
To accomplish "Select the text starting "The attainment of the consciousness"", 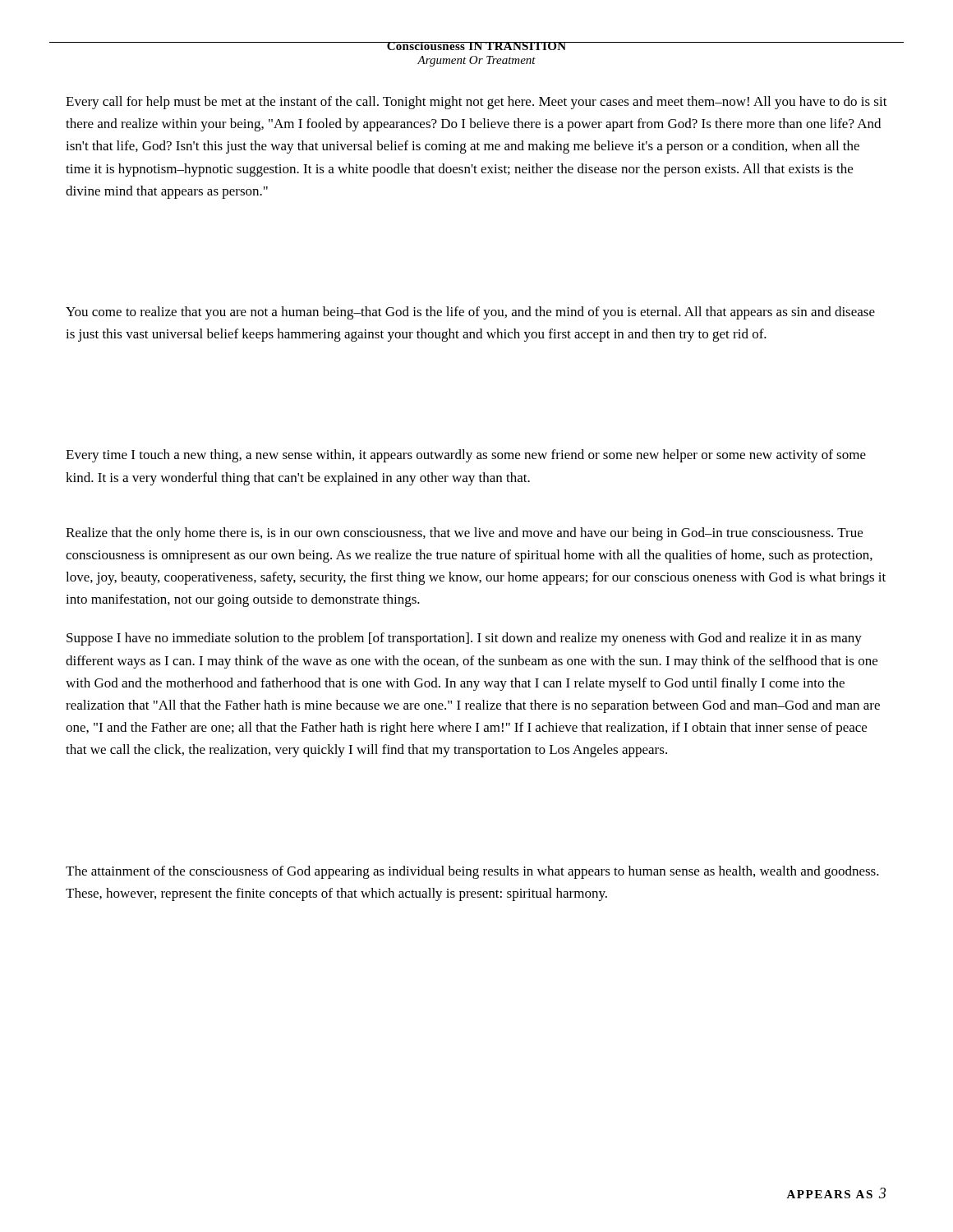I will point(473,882).
